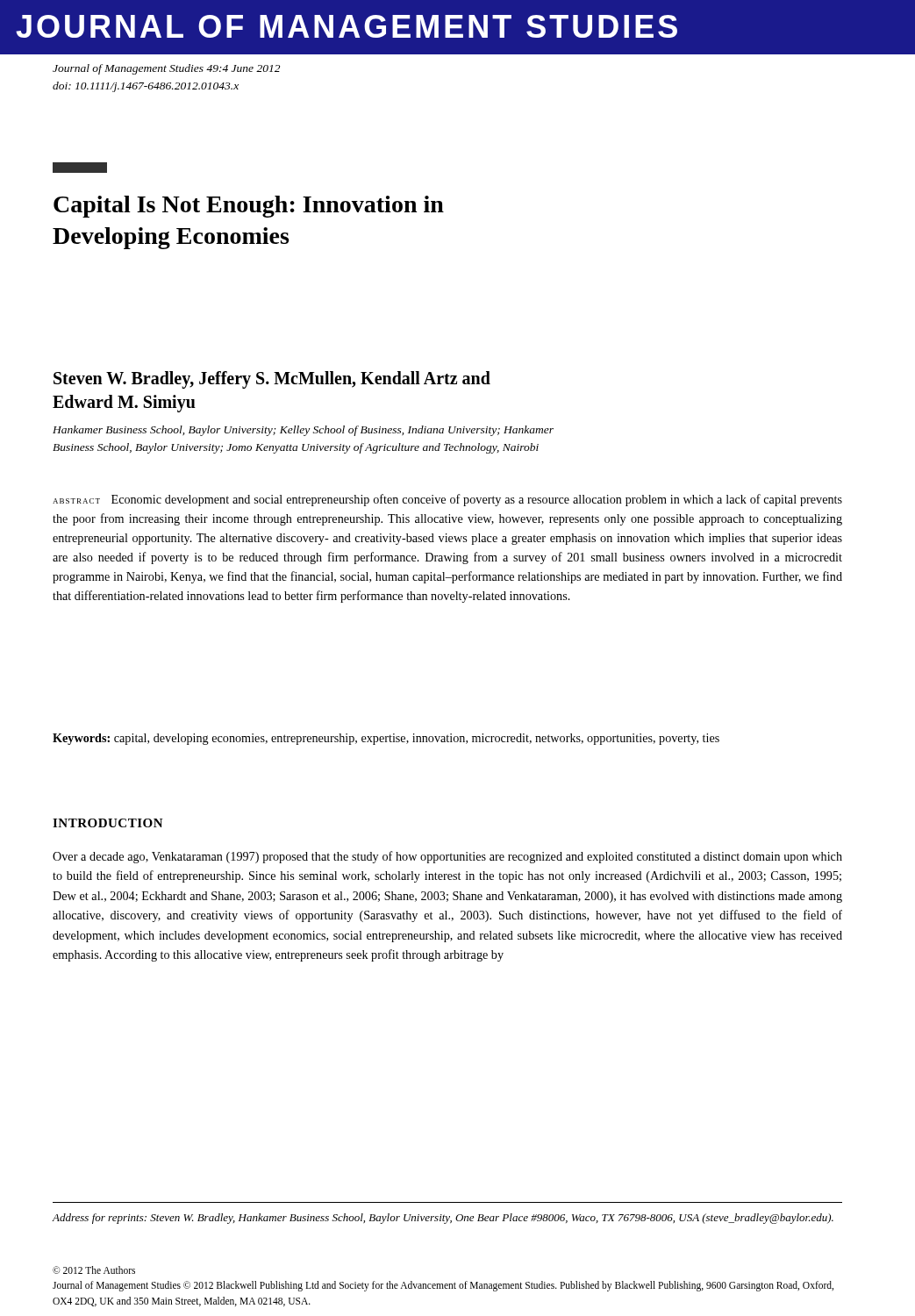Select the text block that reads "Over a decade ago,"

pyautogui.click(x=447, y=905)
